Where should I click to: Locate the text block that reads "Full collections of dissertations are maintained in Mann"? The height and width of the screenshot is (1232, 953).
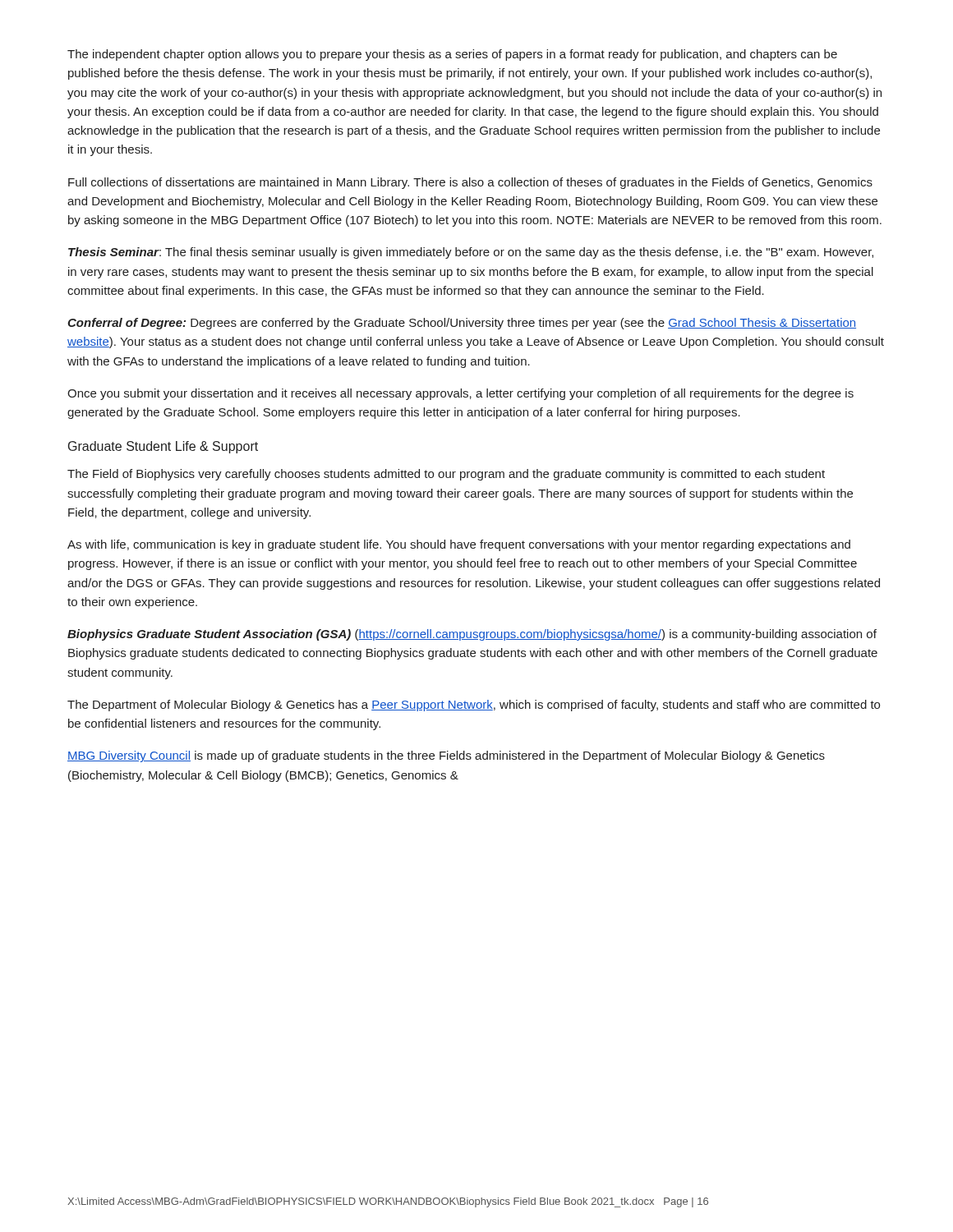475,201
